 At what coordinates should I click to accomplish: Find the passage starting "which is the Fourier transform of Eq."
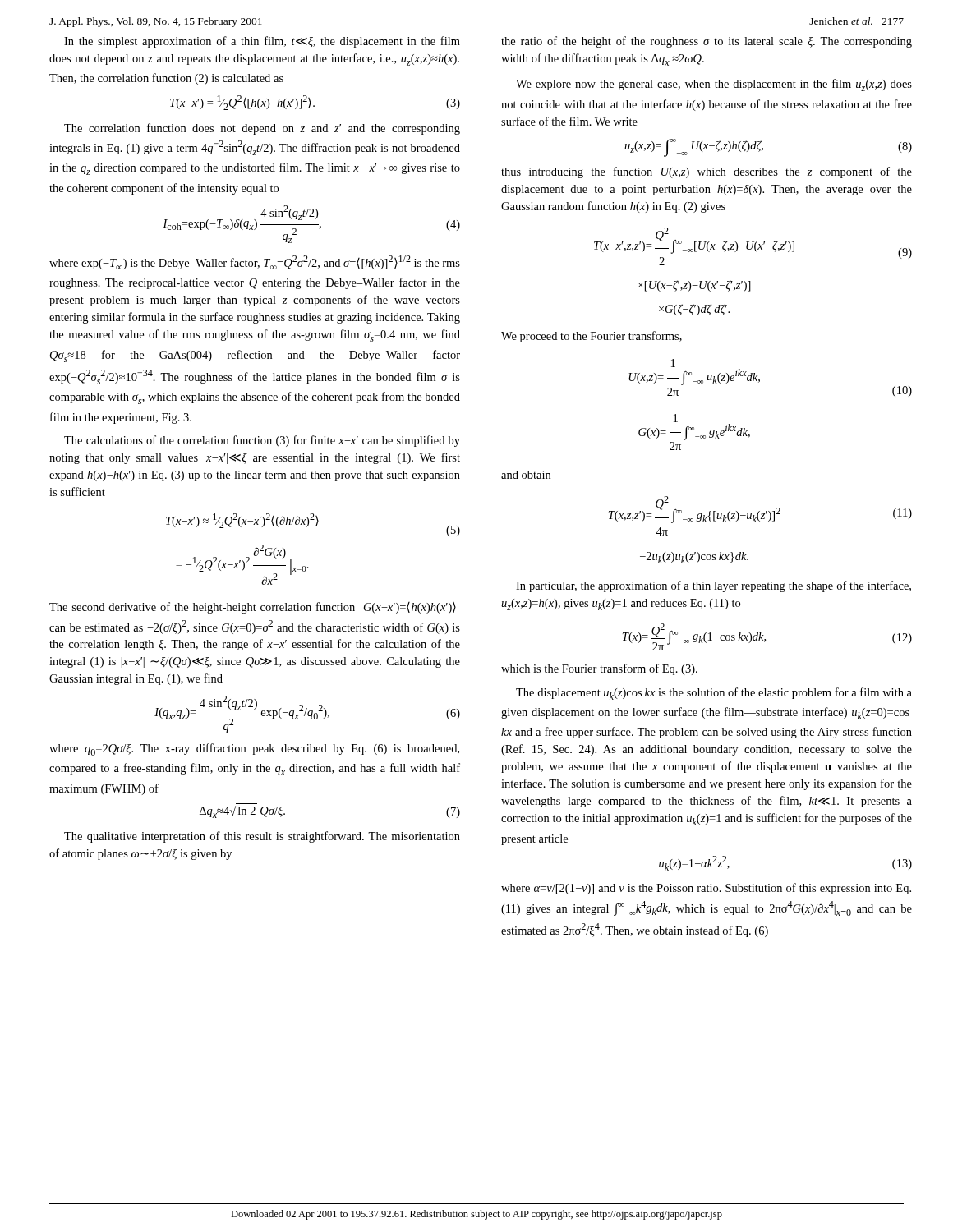pos(707,669)
